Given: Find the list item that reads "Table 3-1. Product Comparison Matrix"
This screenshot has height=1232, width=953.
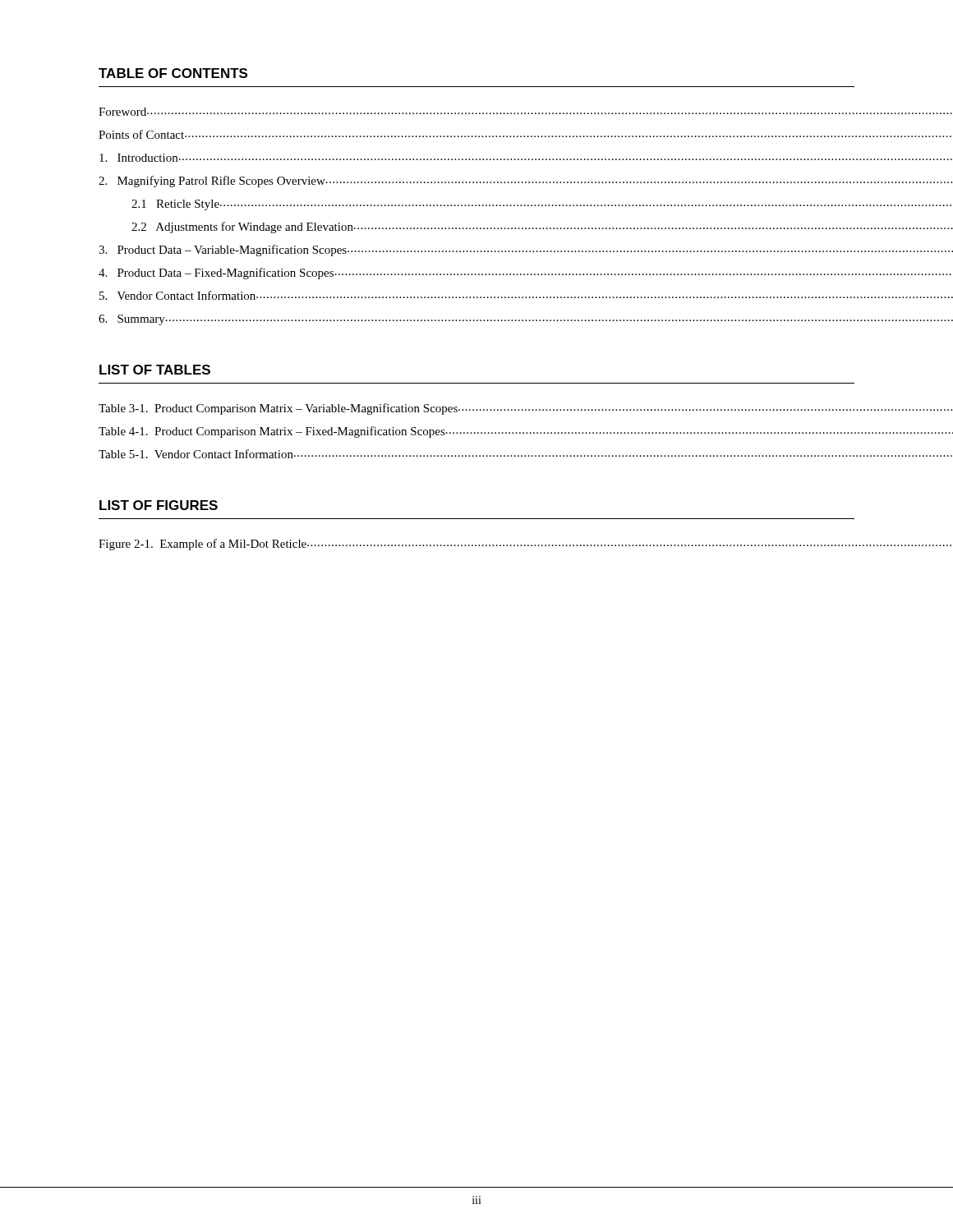Looking at the screenshot, I should point(526,407).
